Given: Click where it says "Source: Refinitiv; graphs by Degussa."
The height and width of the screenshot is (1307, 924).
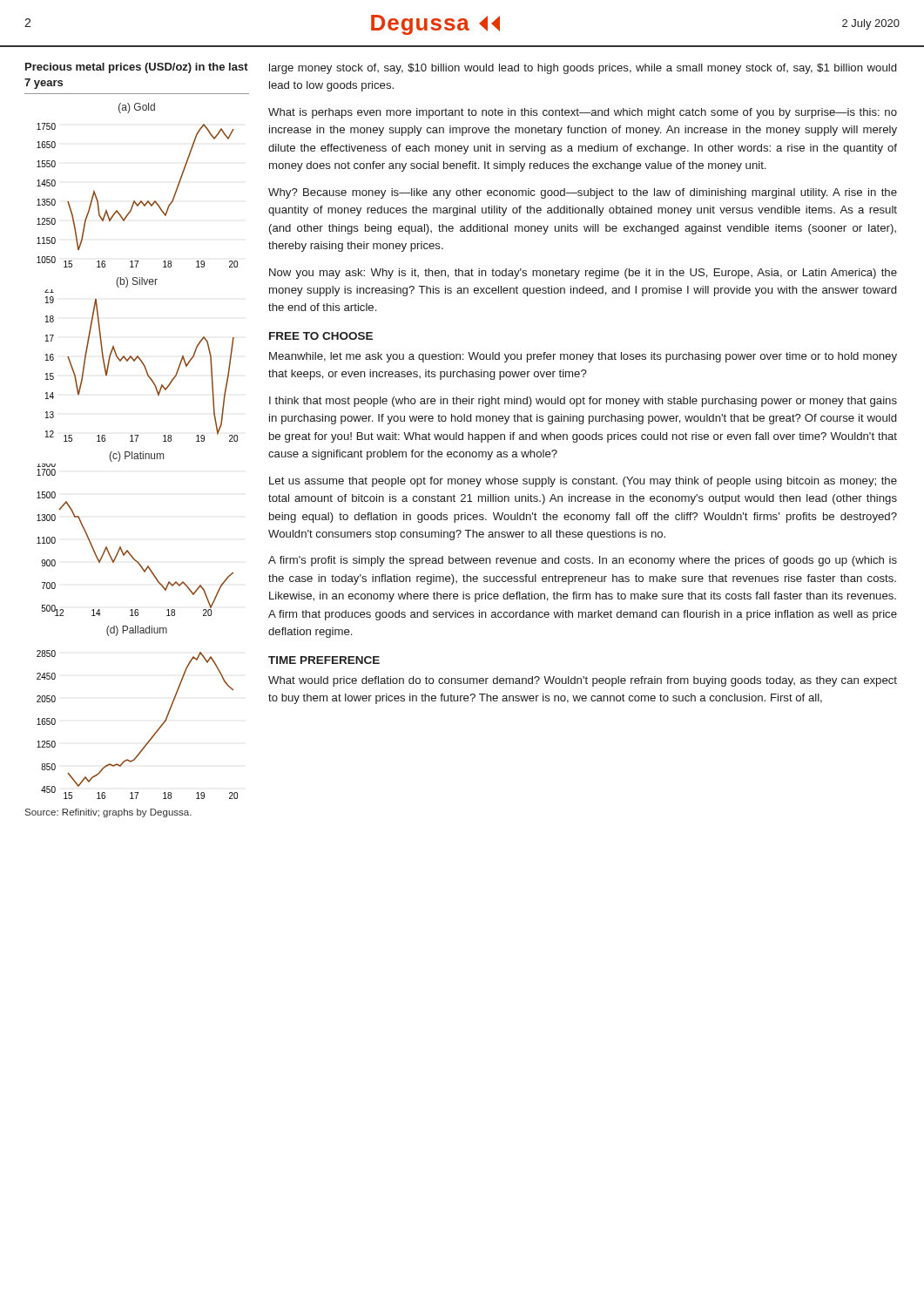Looking at the screenshot, I should [108, 812].
